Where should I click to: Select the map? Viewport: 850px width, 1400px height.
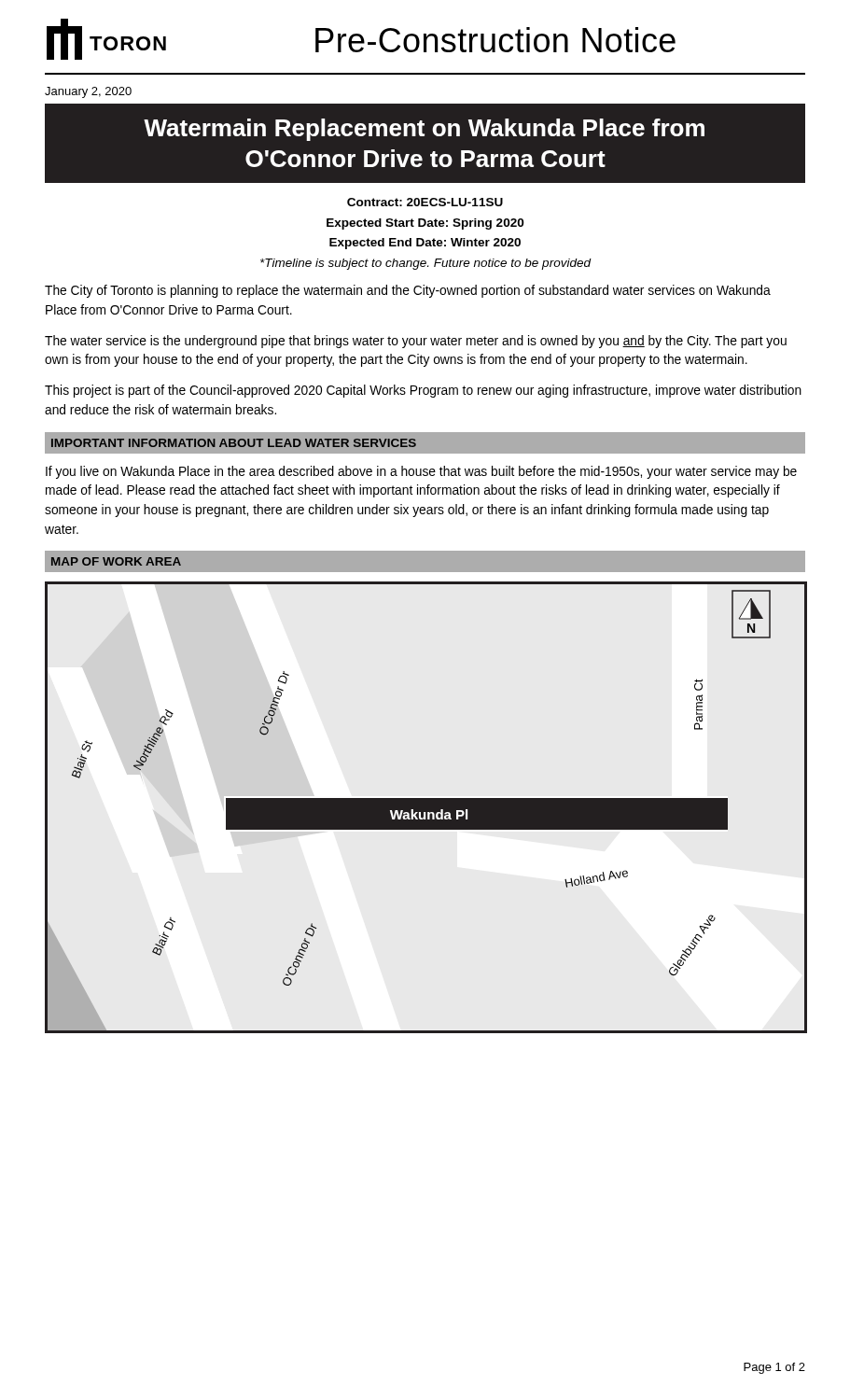click(426, 808)
